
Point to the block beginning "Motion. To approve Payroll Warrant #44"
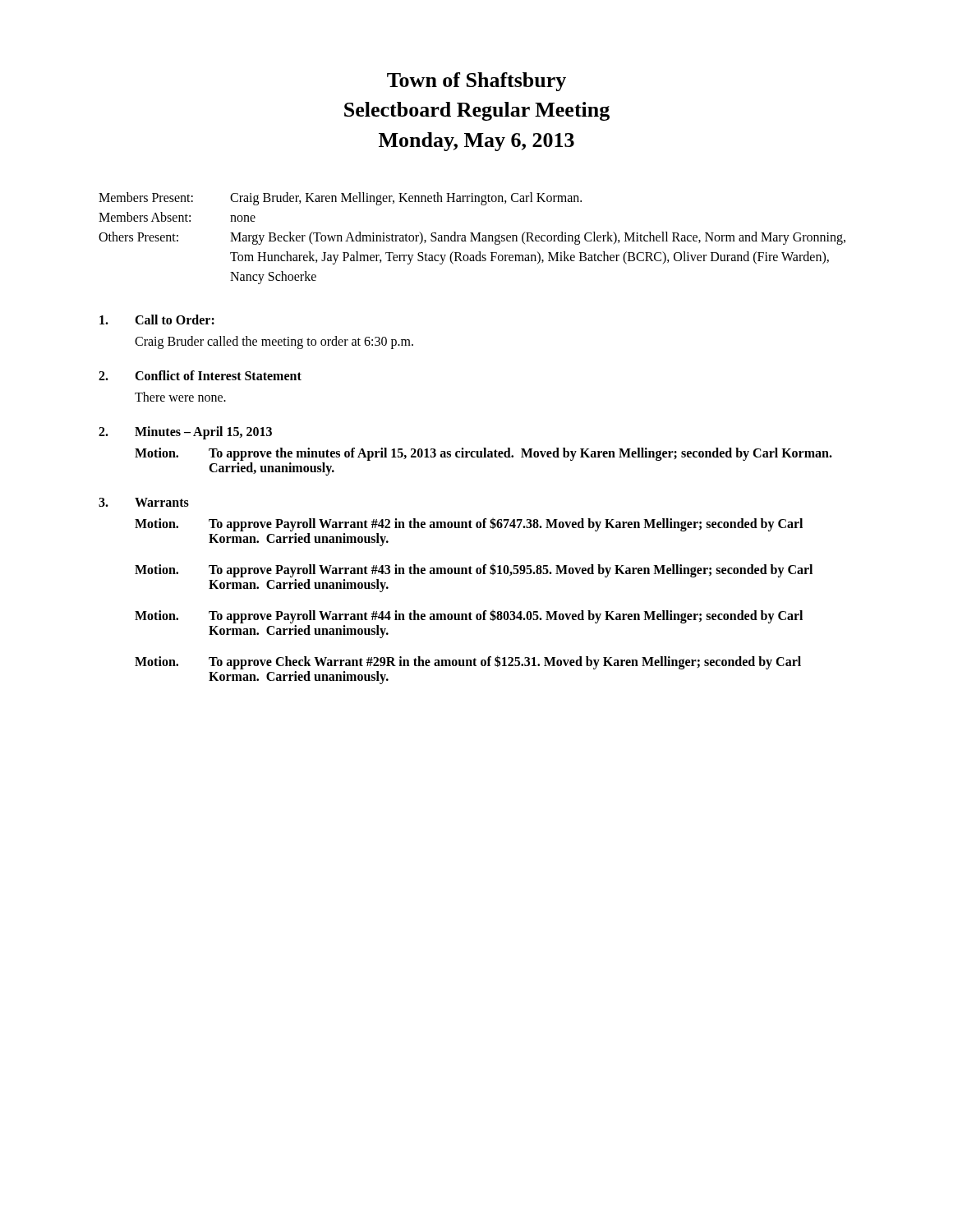pyautogui.click(x=495, y=624)
